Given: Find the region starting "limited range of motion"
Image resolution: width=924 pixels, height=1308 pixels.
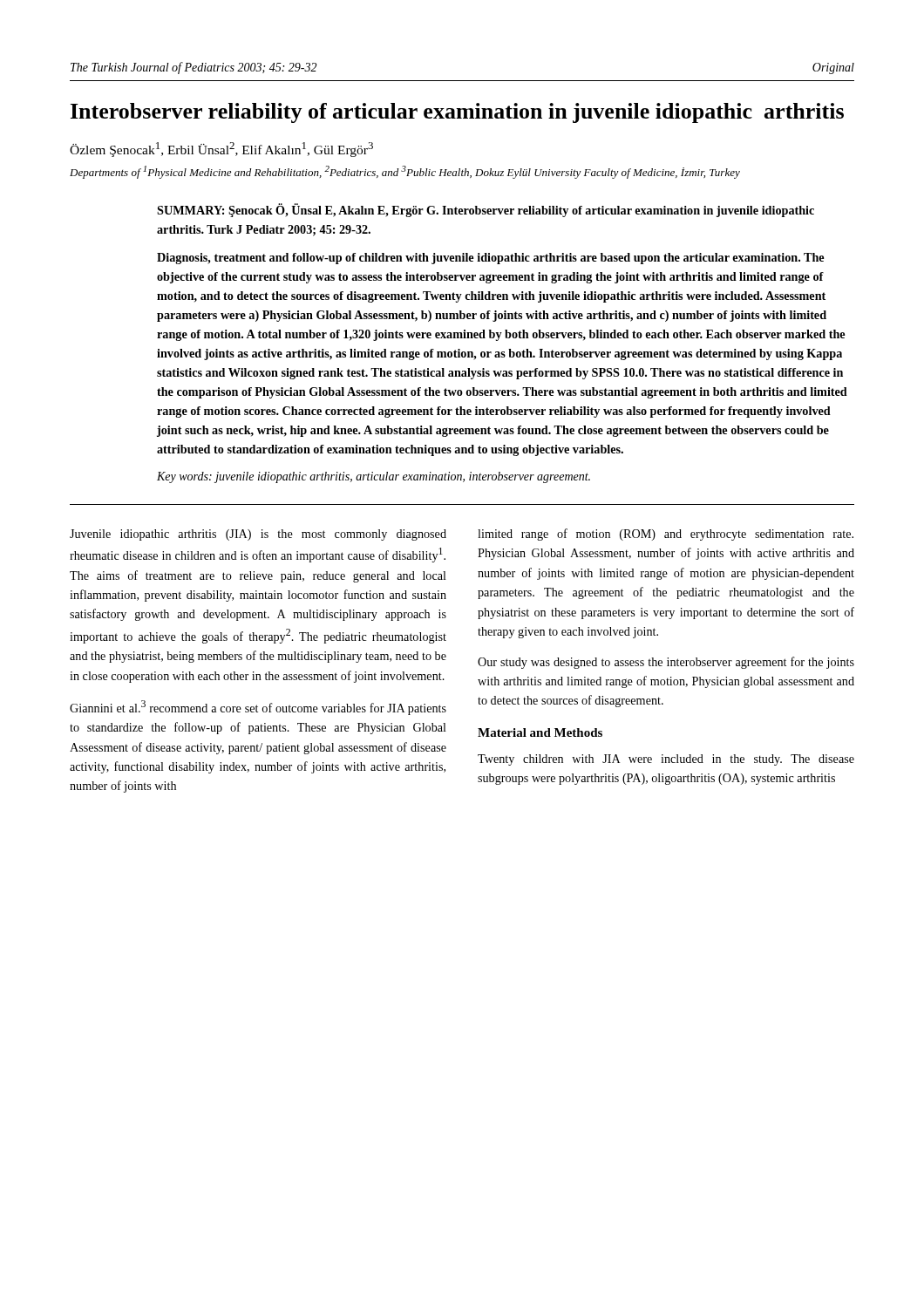Looking at the screenshot, I should click(x=666, y=656).
